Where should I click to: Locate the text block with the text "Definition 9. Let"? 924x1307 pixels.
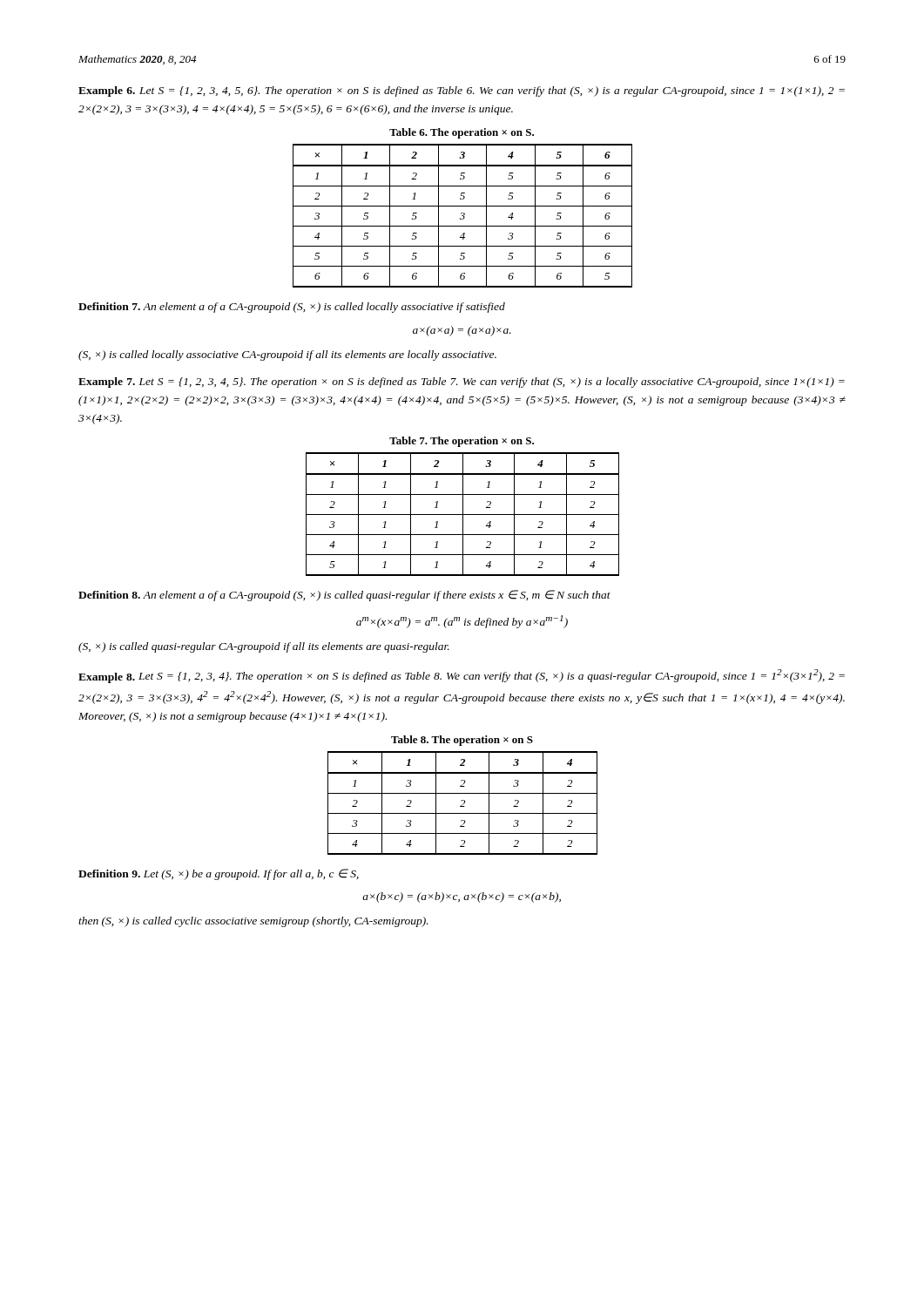[219, 873]
